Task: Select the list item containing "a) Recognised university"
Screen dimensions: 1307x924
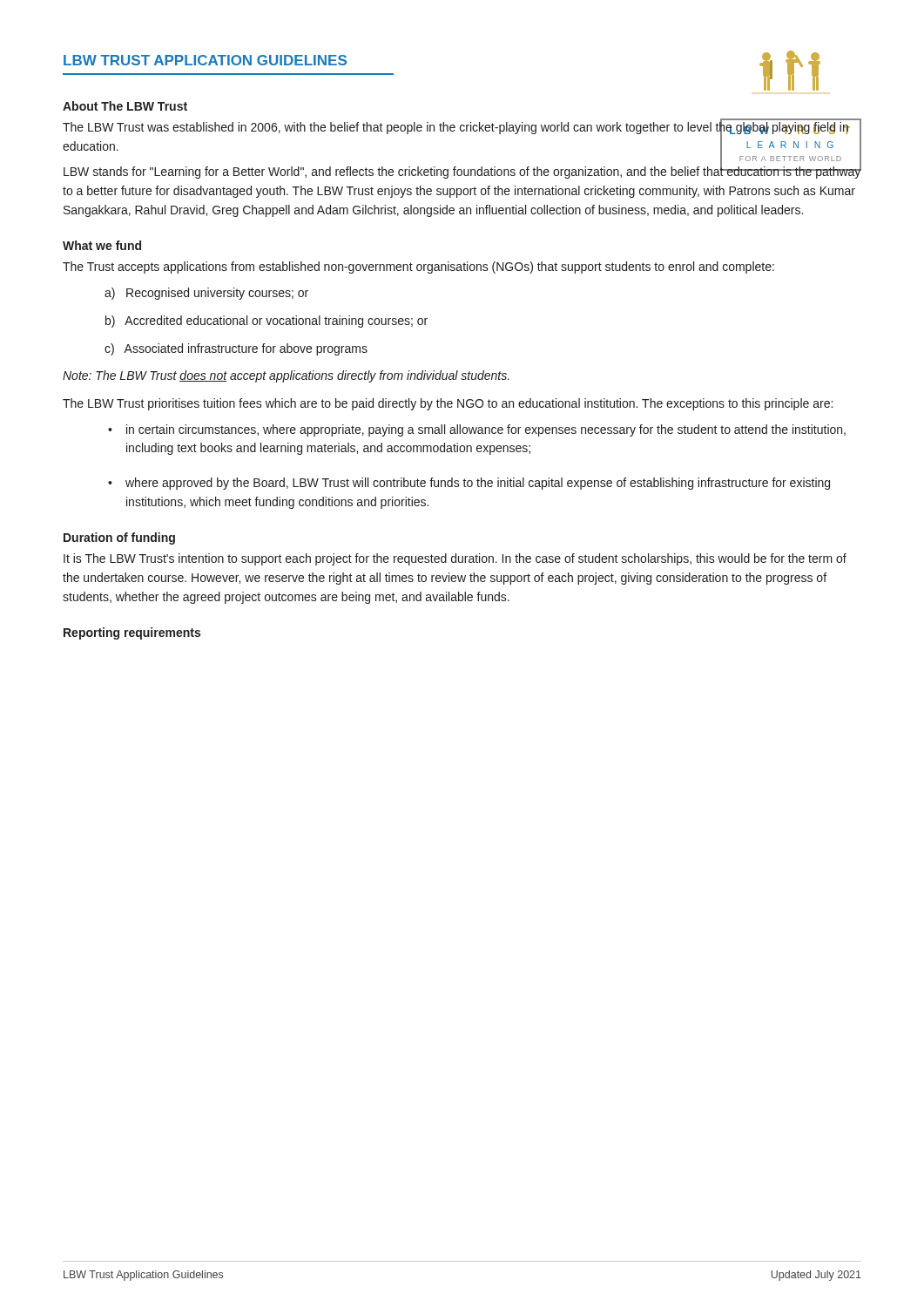Action: [207, 293]
